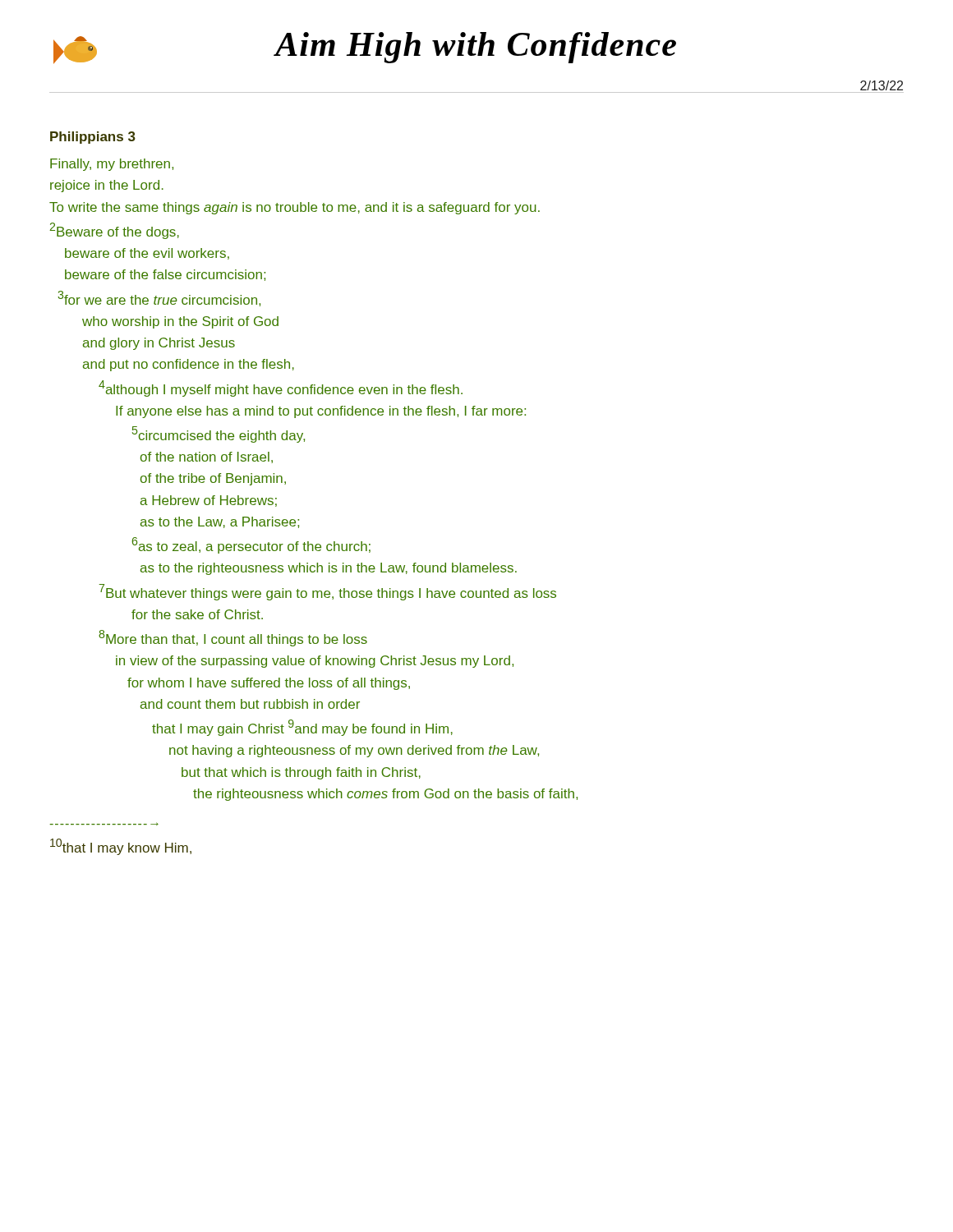
Task: Navigate to the region starting "rejoice in the Lord."
Action: pyautogui.click(x=107, y=185)
